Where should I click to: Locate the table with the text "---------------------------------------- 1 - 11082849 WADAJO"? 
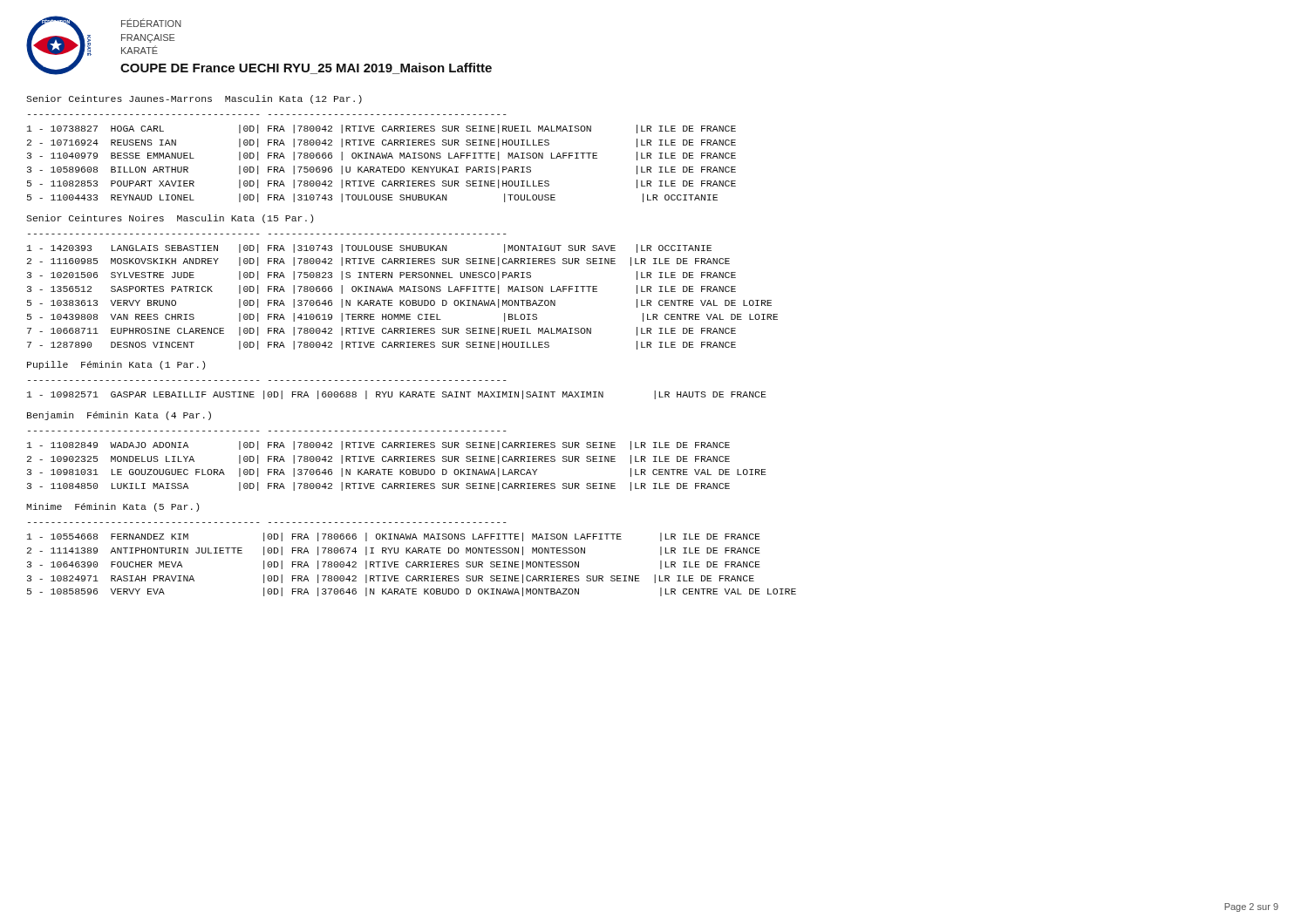pos(654,459)
